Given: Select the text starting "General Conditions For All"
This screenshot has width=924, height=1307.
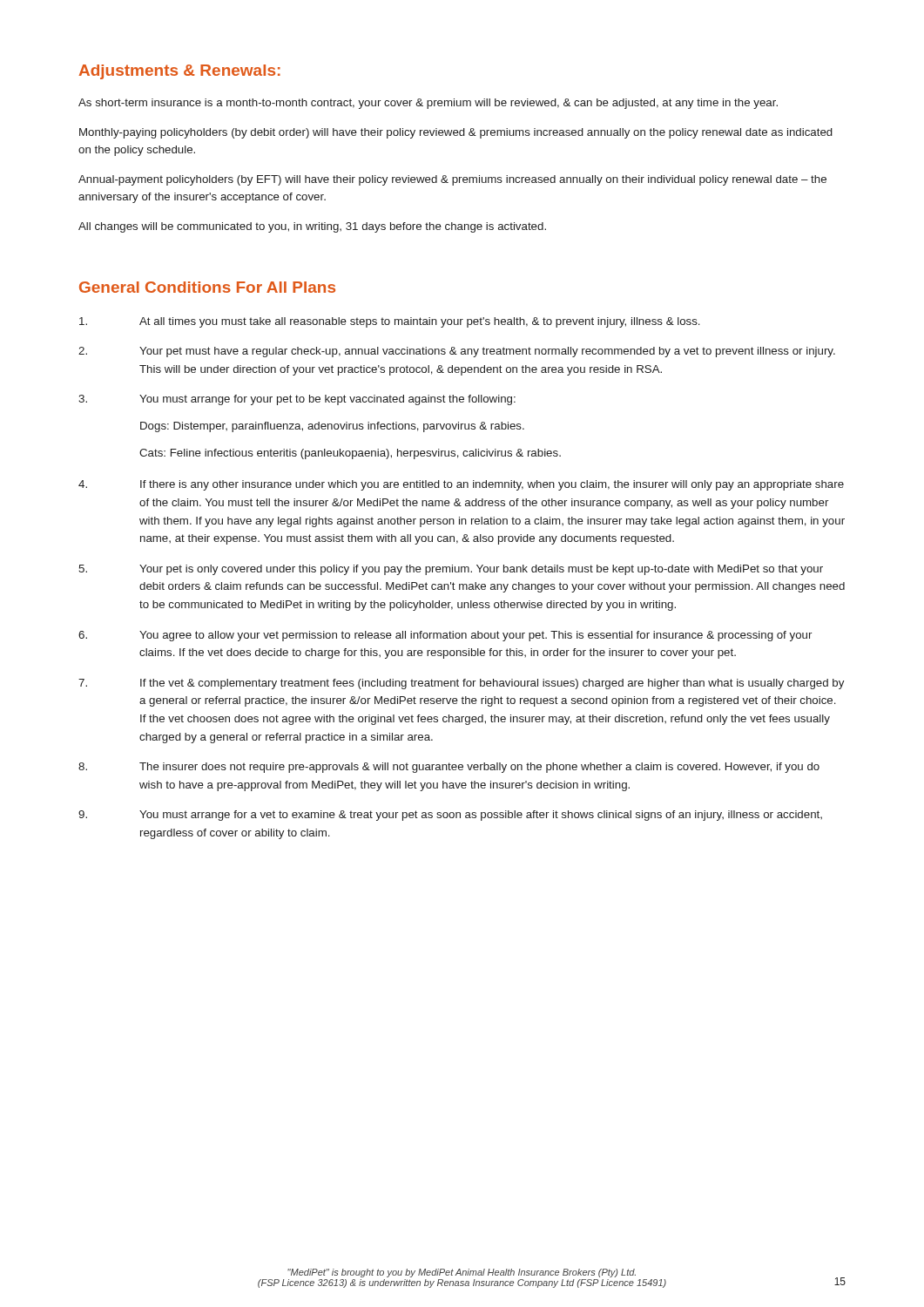Looking at the screenshot, I should pyautogui.click(x=207, y=287).
